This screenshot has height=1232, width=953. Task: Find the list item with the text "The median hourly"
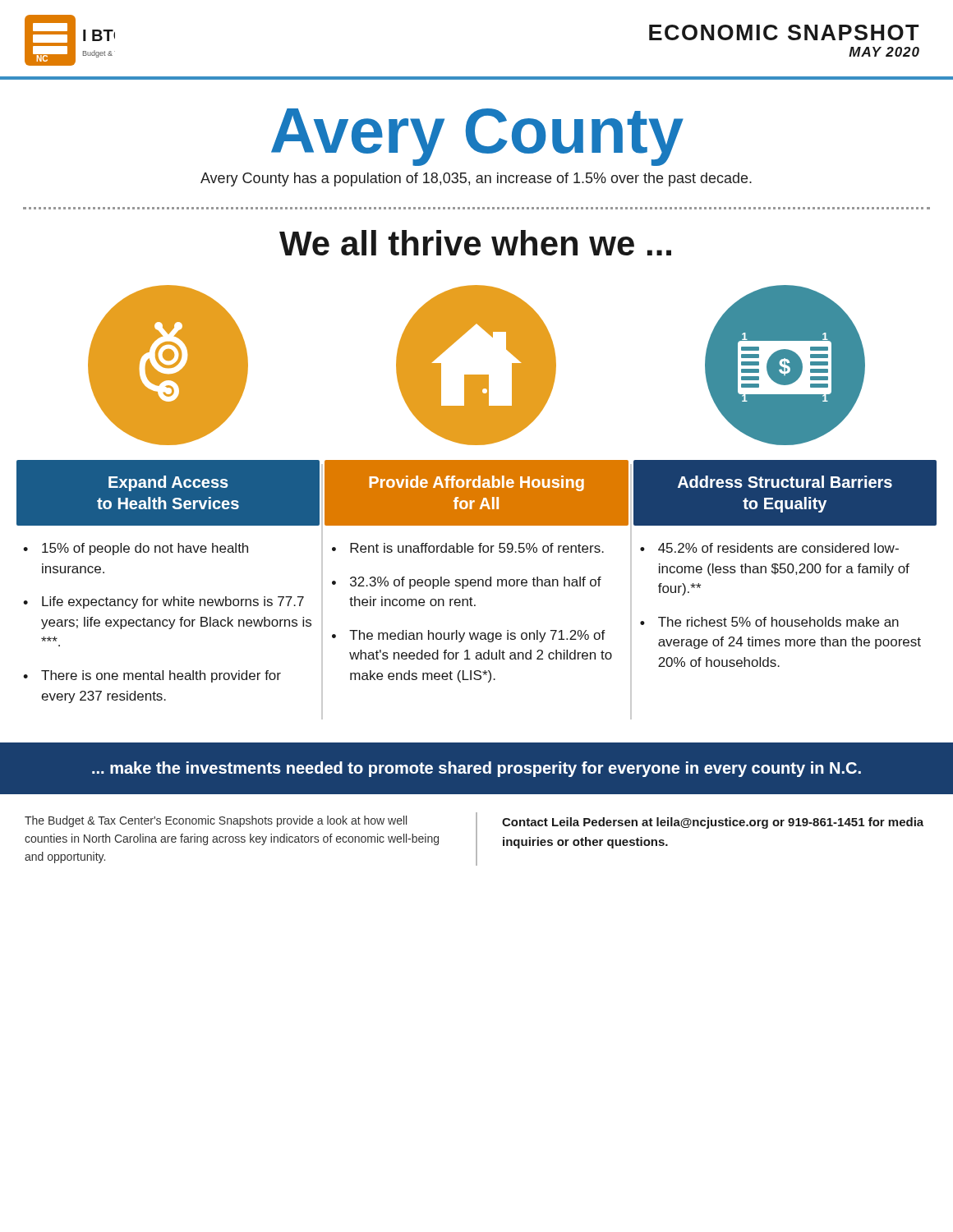pyautogui.click(x=481, y=655)
